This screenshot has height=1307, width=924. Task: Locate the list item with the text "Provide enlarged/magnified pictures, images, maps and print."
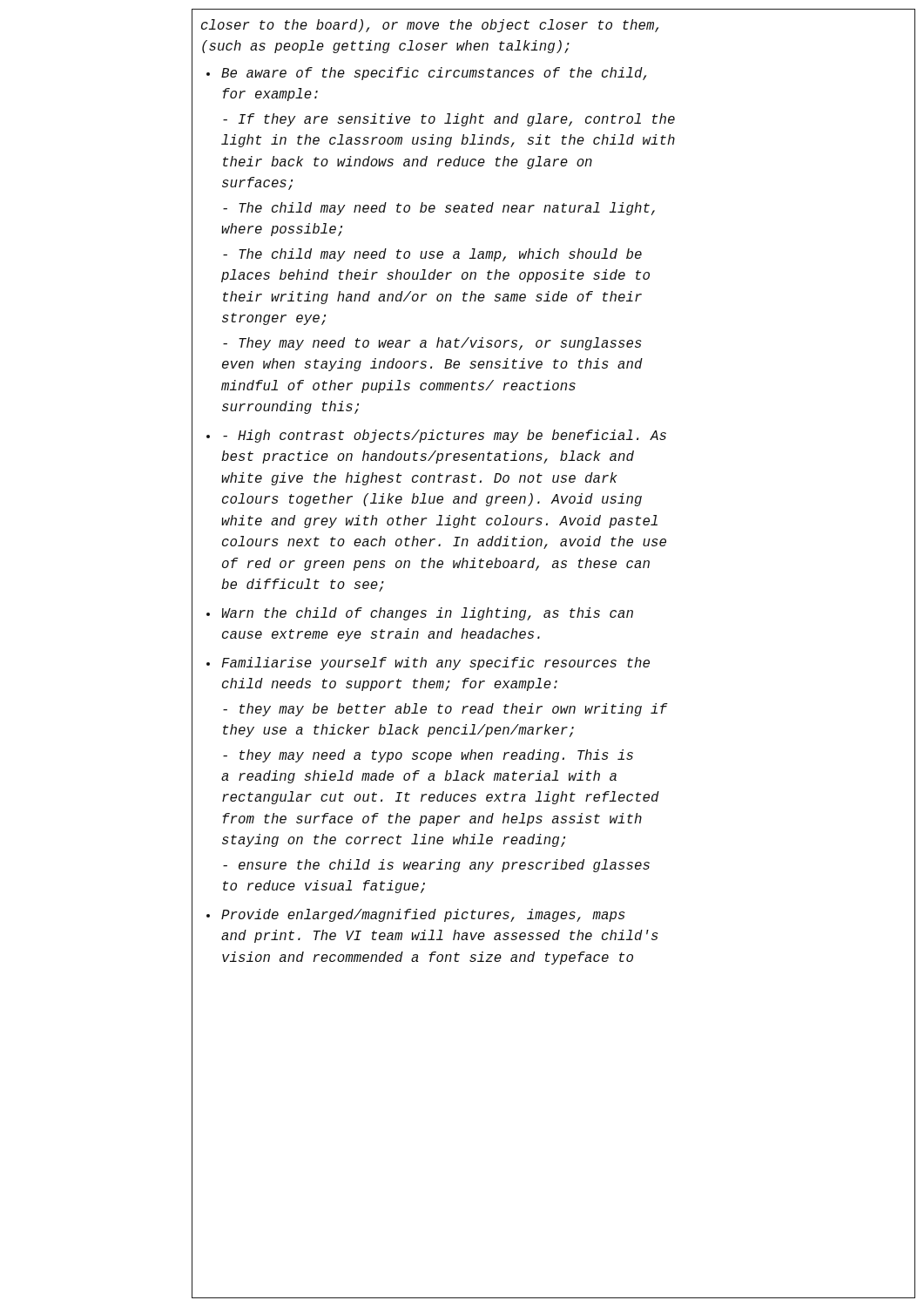440,937
